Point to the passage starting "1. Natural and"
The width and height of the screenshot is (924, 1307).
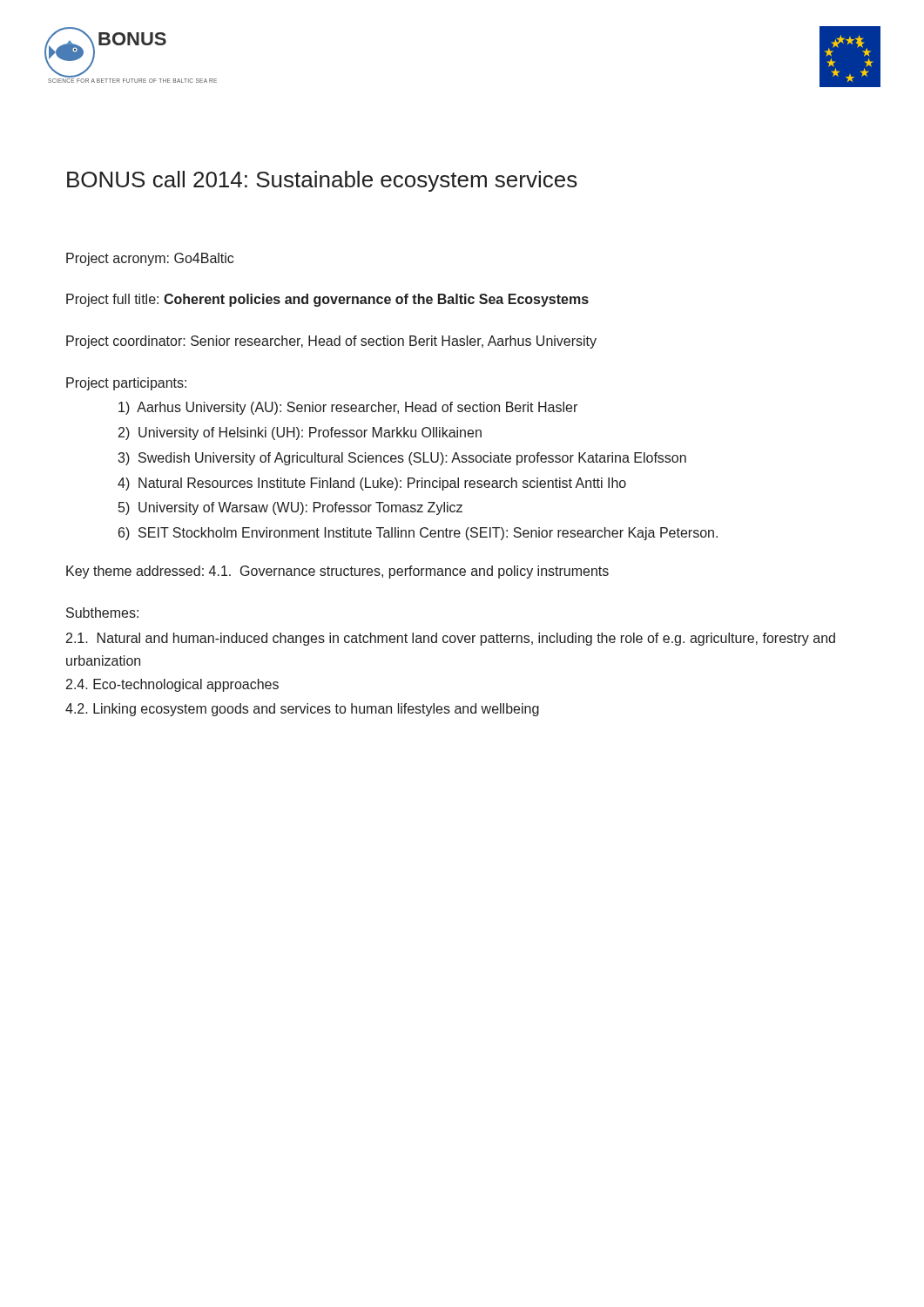(451, 650)
